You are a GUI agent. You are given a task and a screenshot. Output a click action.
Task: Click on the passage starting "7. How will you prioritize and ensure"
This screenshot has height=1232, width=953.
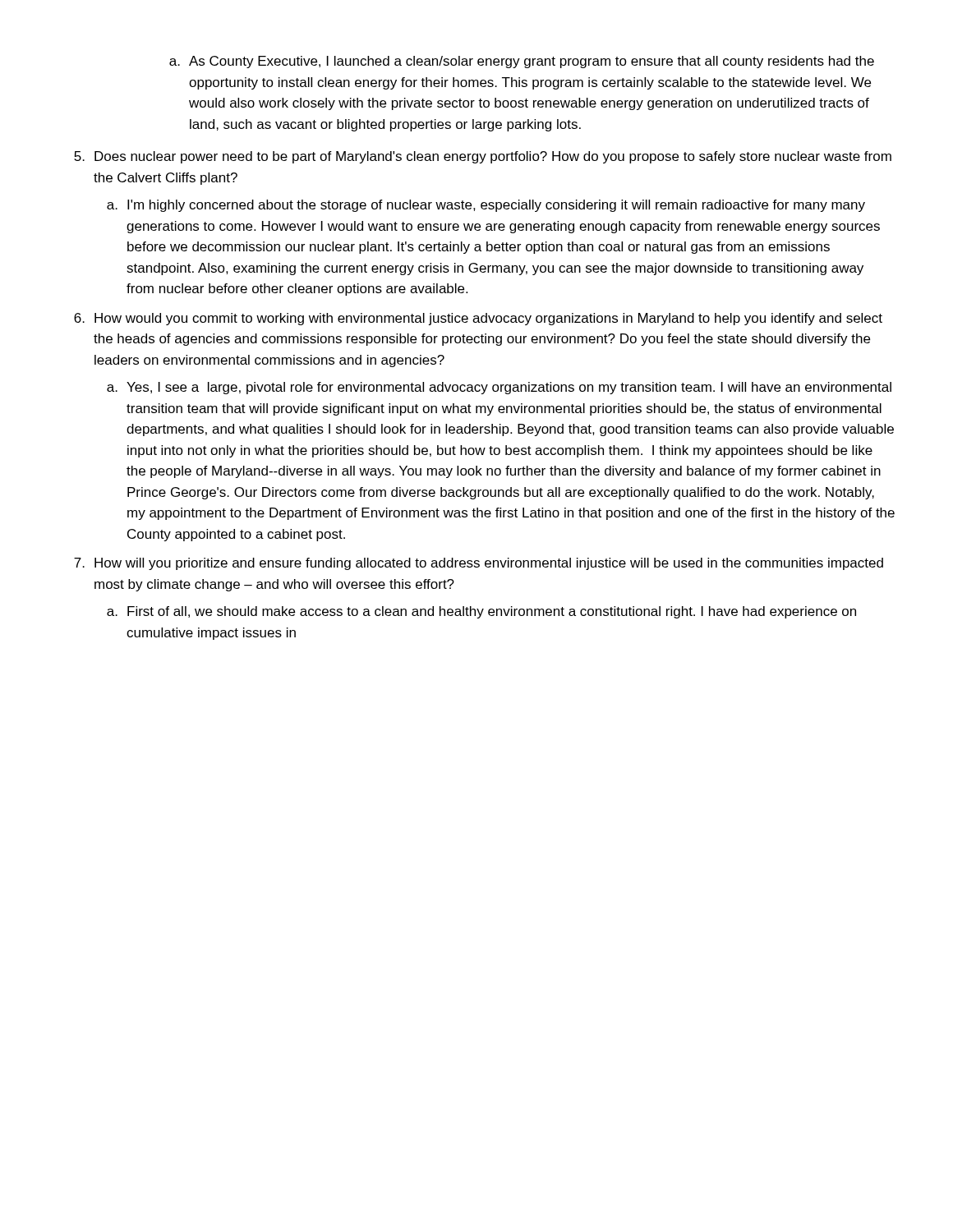point(476,598)
